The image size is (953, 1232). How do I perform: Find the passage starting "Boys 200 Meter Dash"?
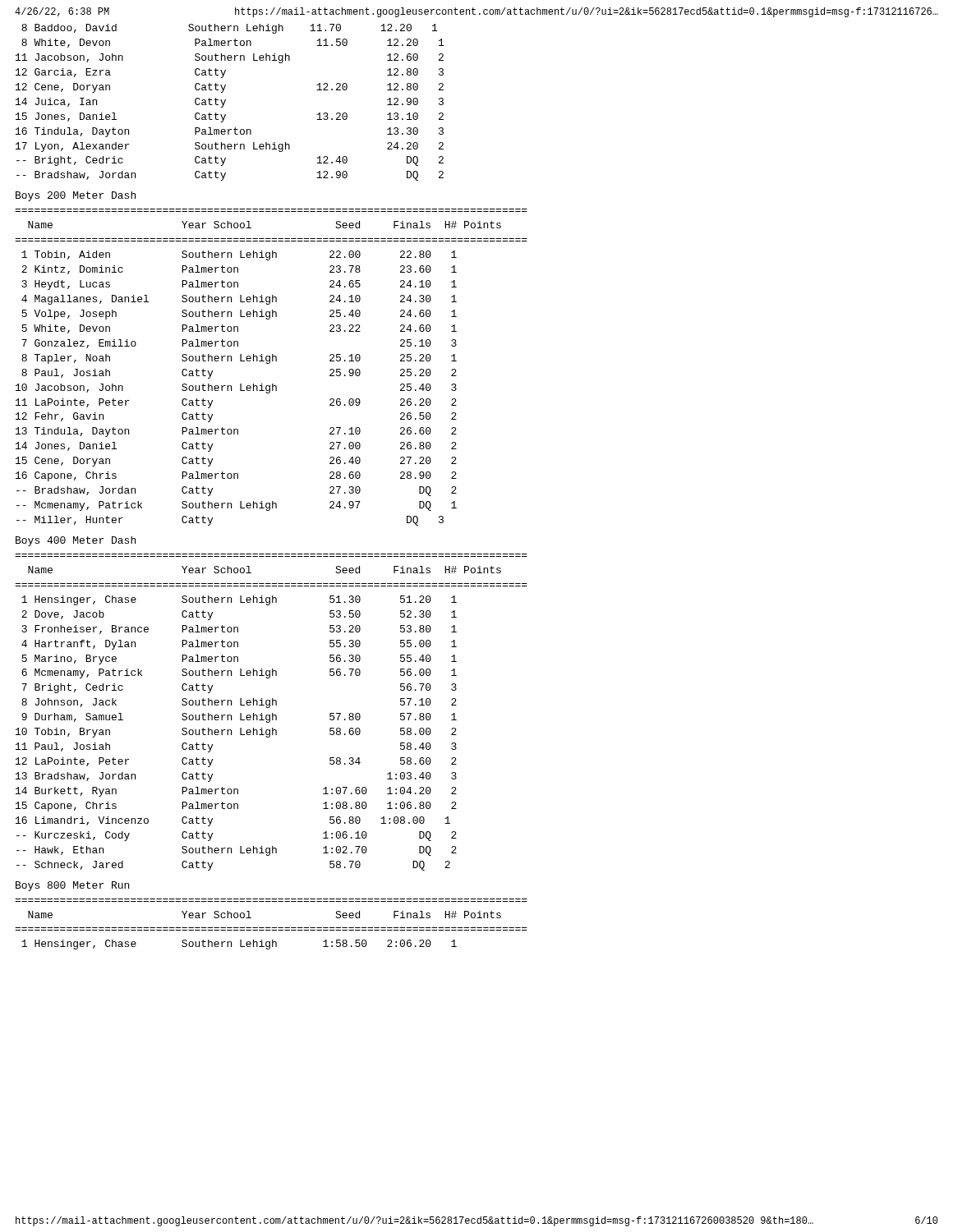pyautogui.click(x=76, y=196)
